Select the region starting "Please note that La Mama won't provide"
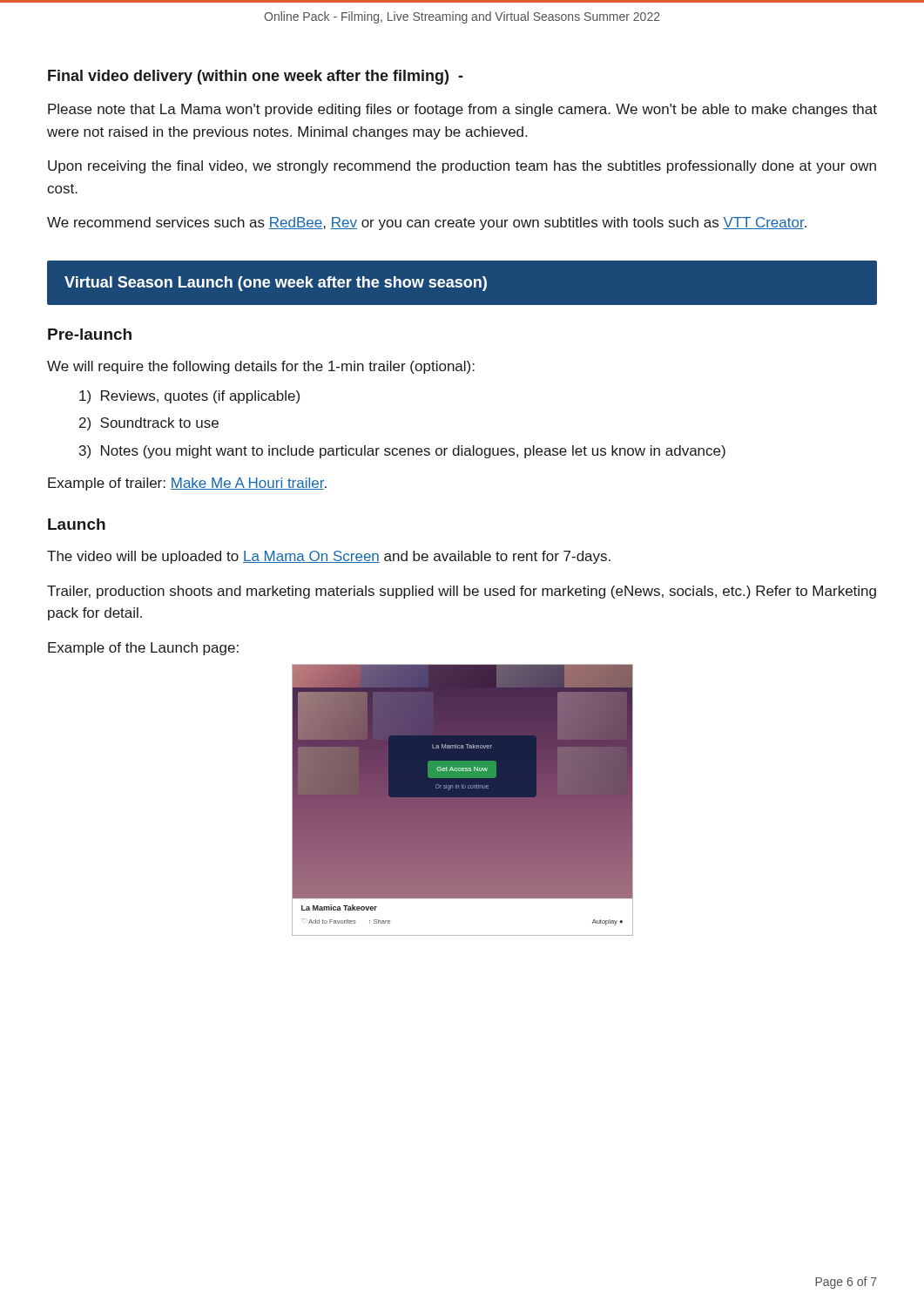The image size is (924, 1307). [x=462, y=121]
